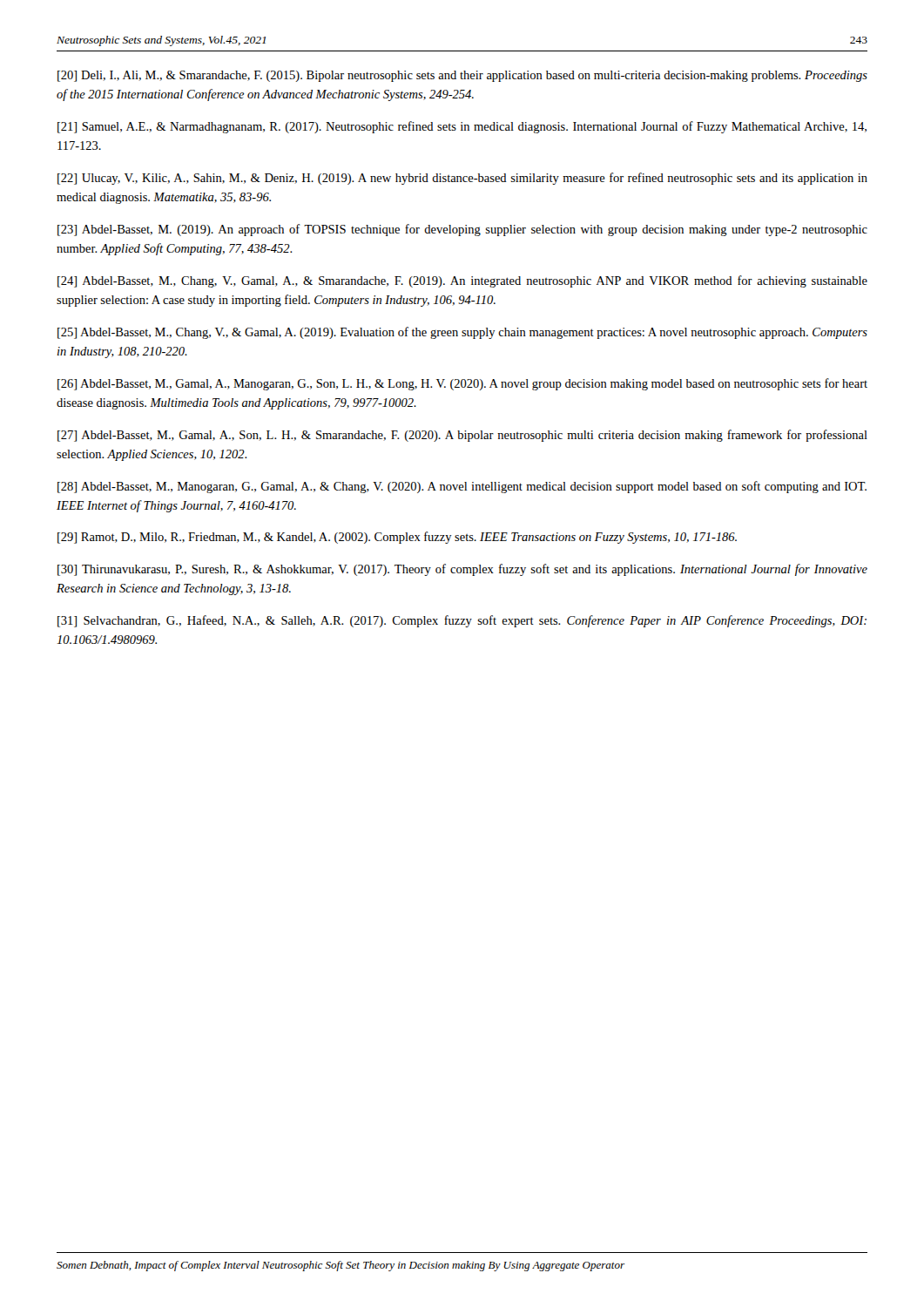The image size is (924, 1307).
Task: Find the list item containing "[22] Ulucay, V., Kilic,"
Action: coord(462,187)
